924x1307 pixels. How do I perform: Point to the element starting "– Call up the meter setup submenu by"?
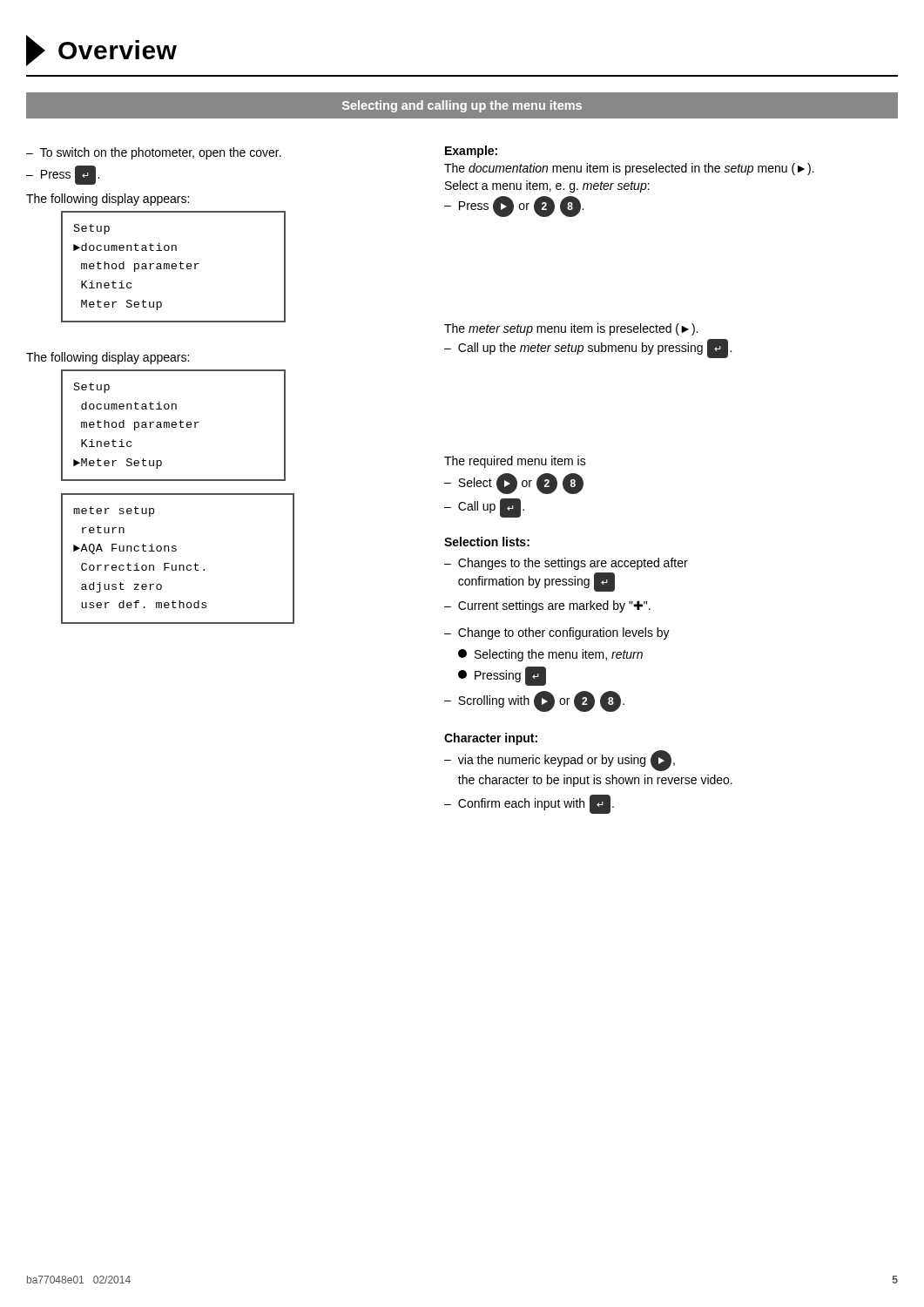click(588, 349)
